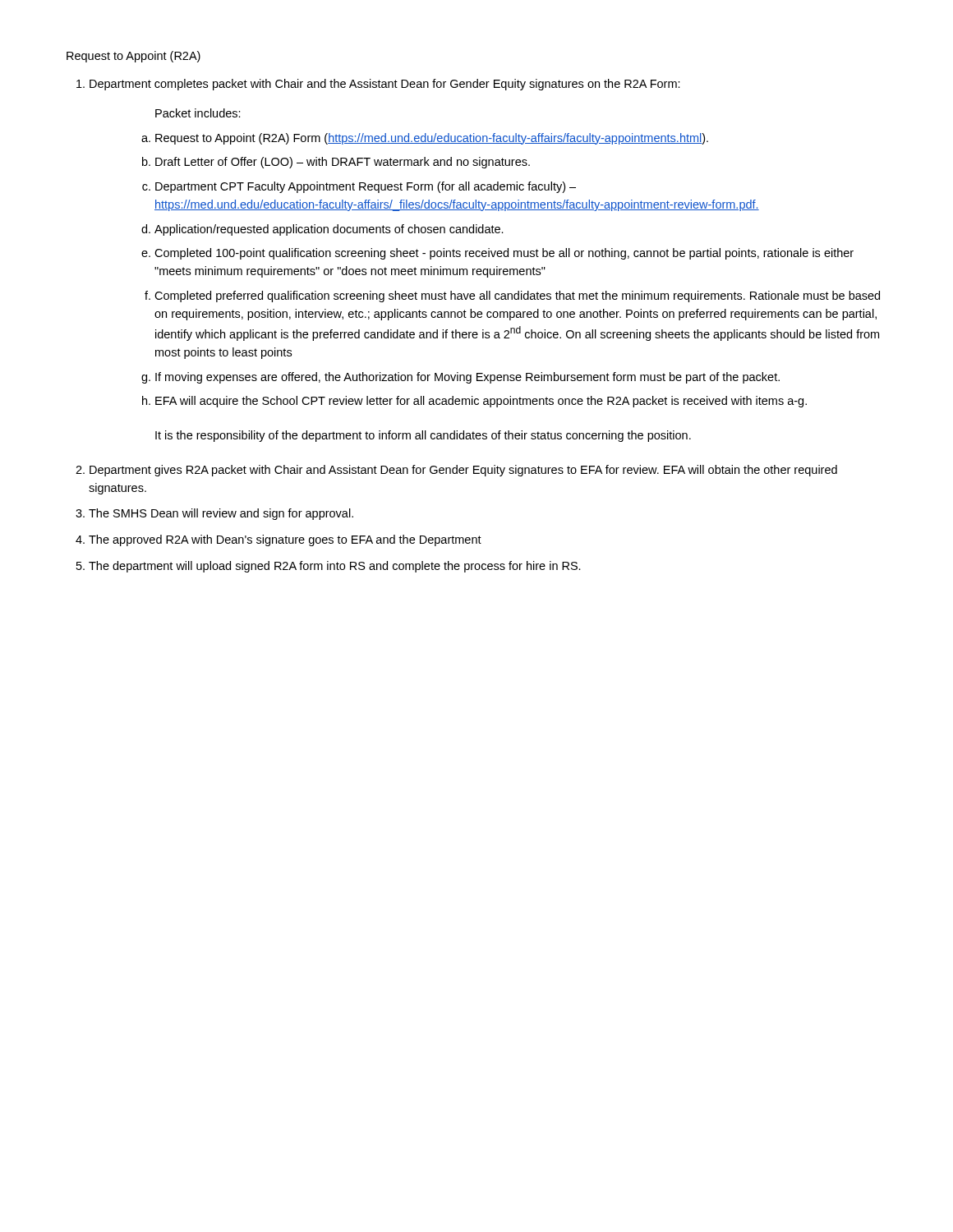Navigate to the element starting "It is the responsibility"

pos(423,435)
